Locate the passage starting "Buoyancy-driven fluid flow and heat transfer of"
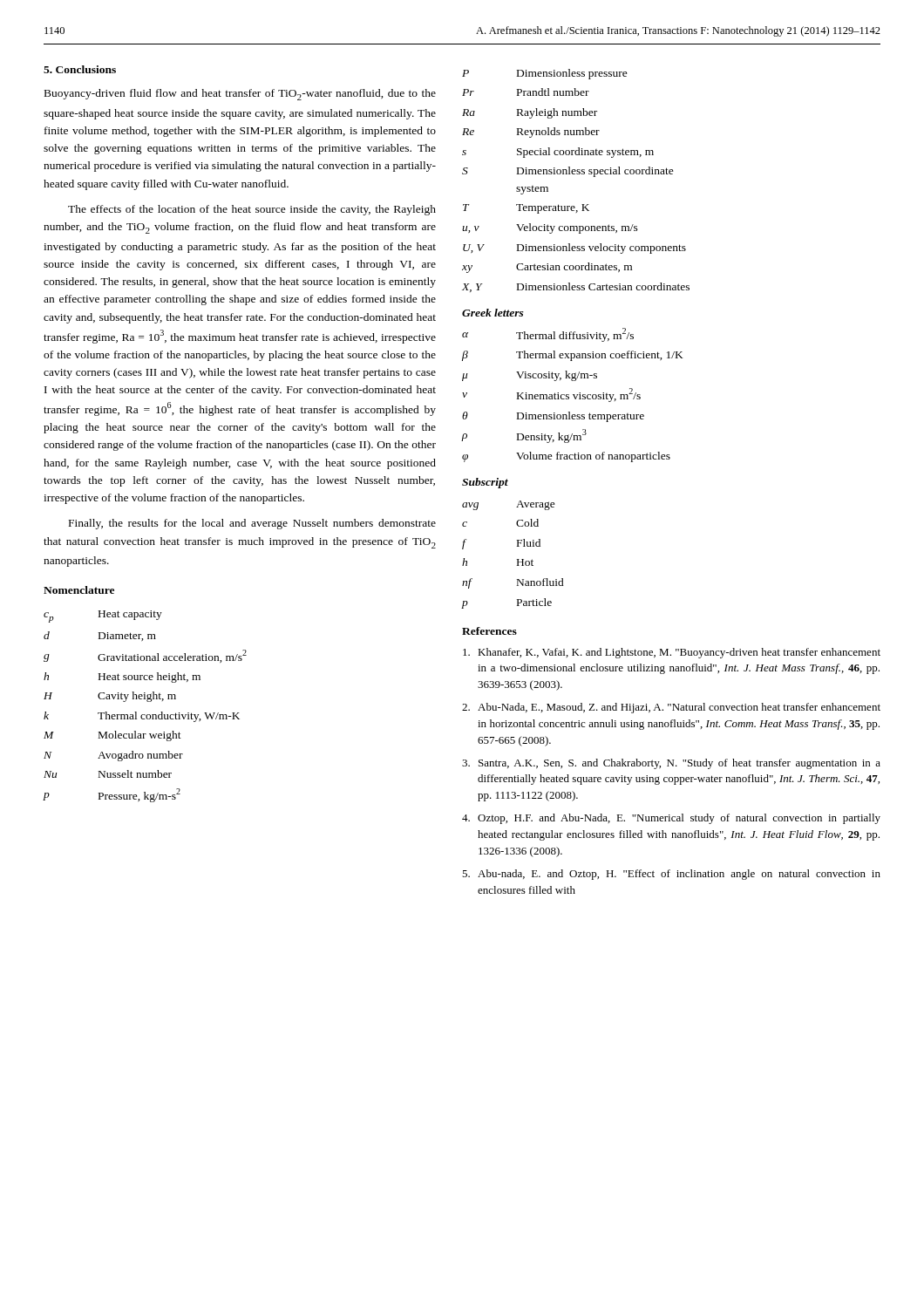Screen dimensions: 1308x924 (x=240, y=139)
